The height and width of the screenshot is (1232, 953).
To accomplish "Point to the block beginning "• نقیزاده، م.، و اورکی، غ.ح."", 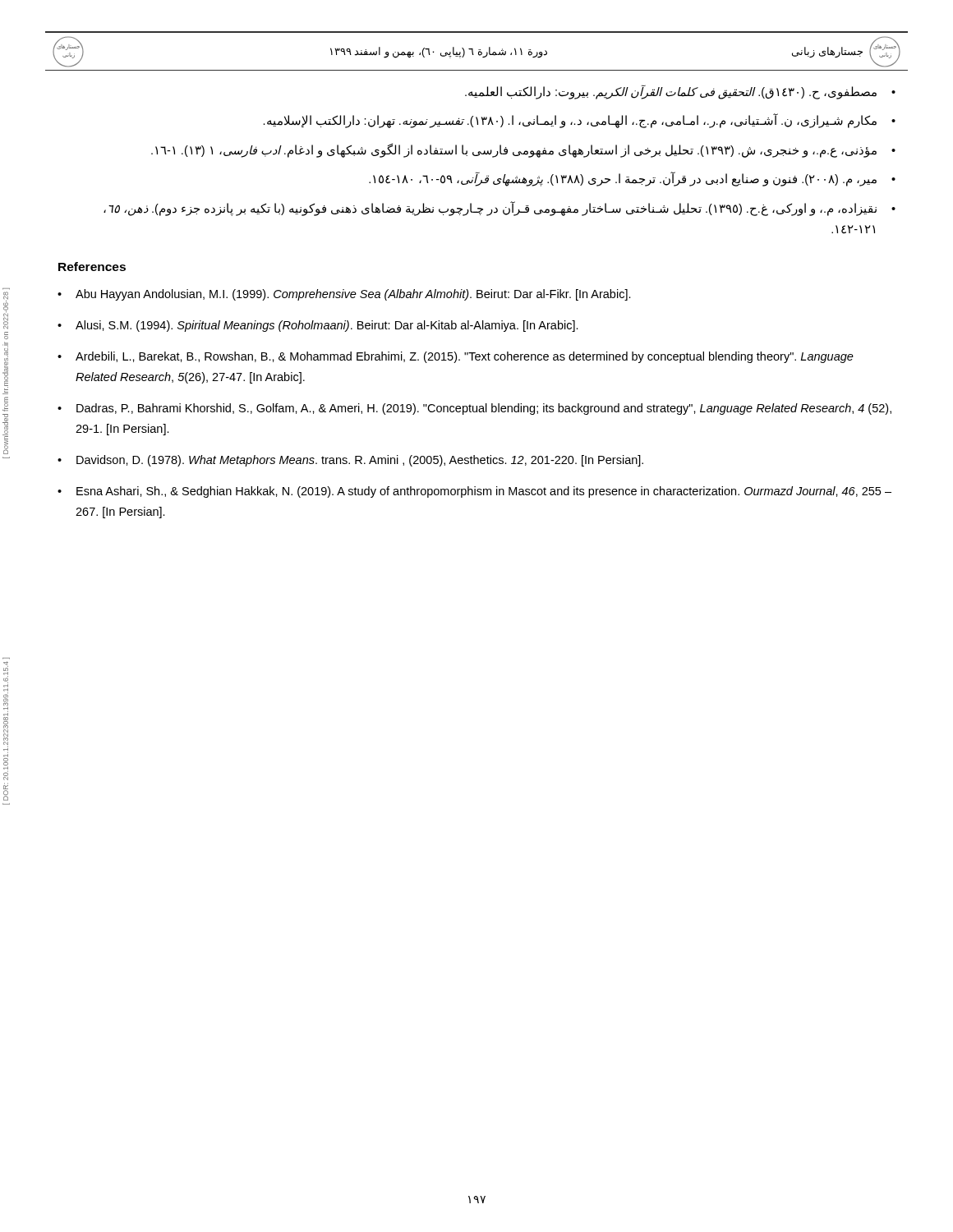I will [499, 217].
